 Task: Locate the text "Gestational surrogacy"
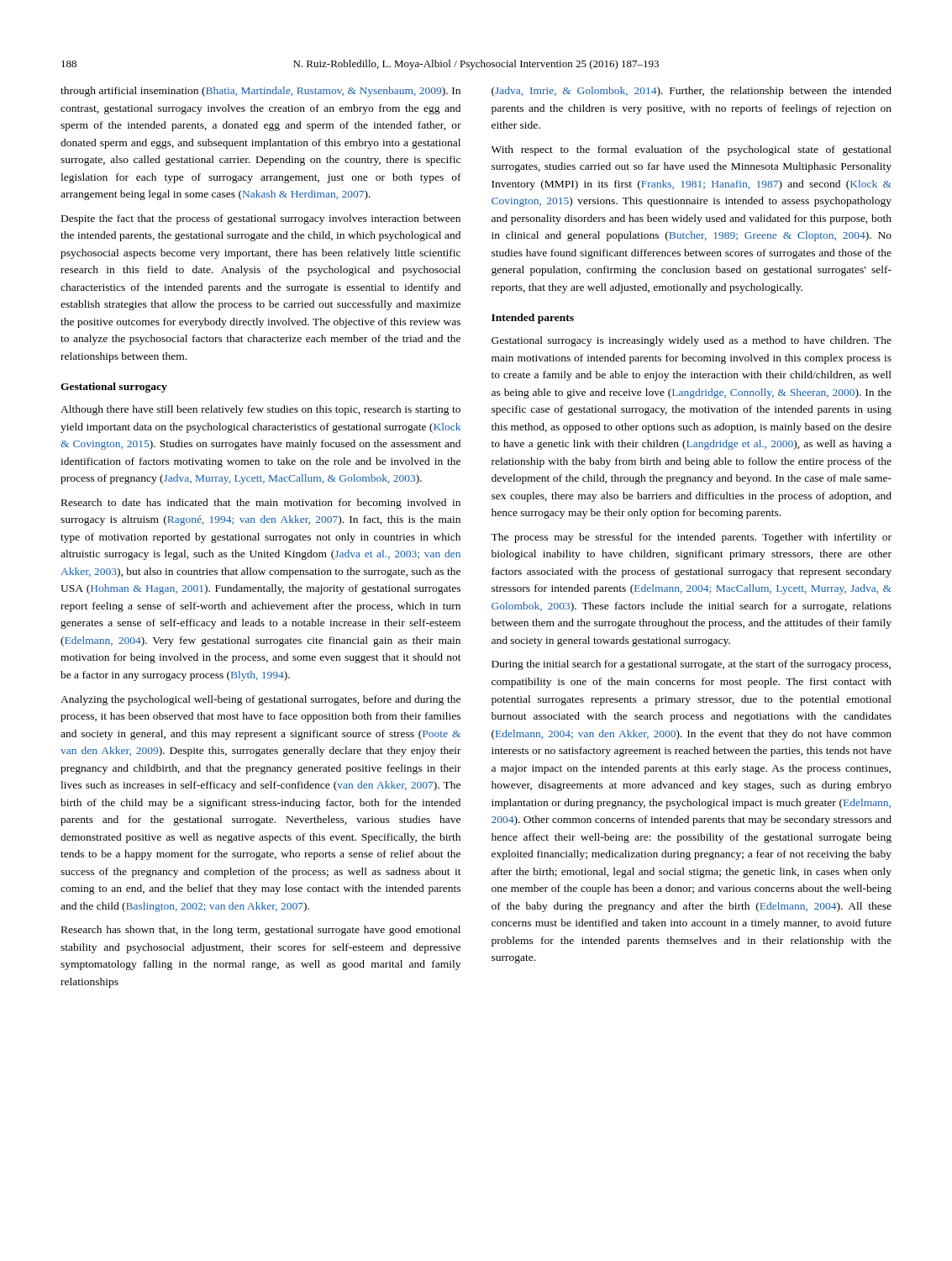114,386
